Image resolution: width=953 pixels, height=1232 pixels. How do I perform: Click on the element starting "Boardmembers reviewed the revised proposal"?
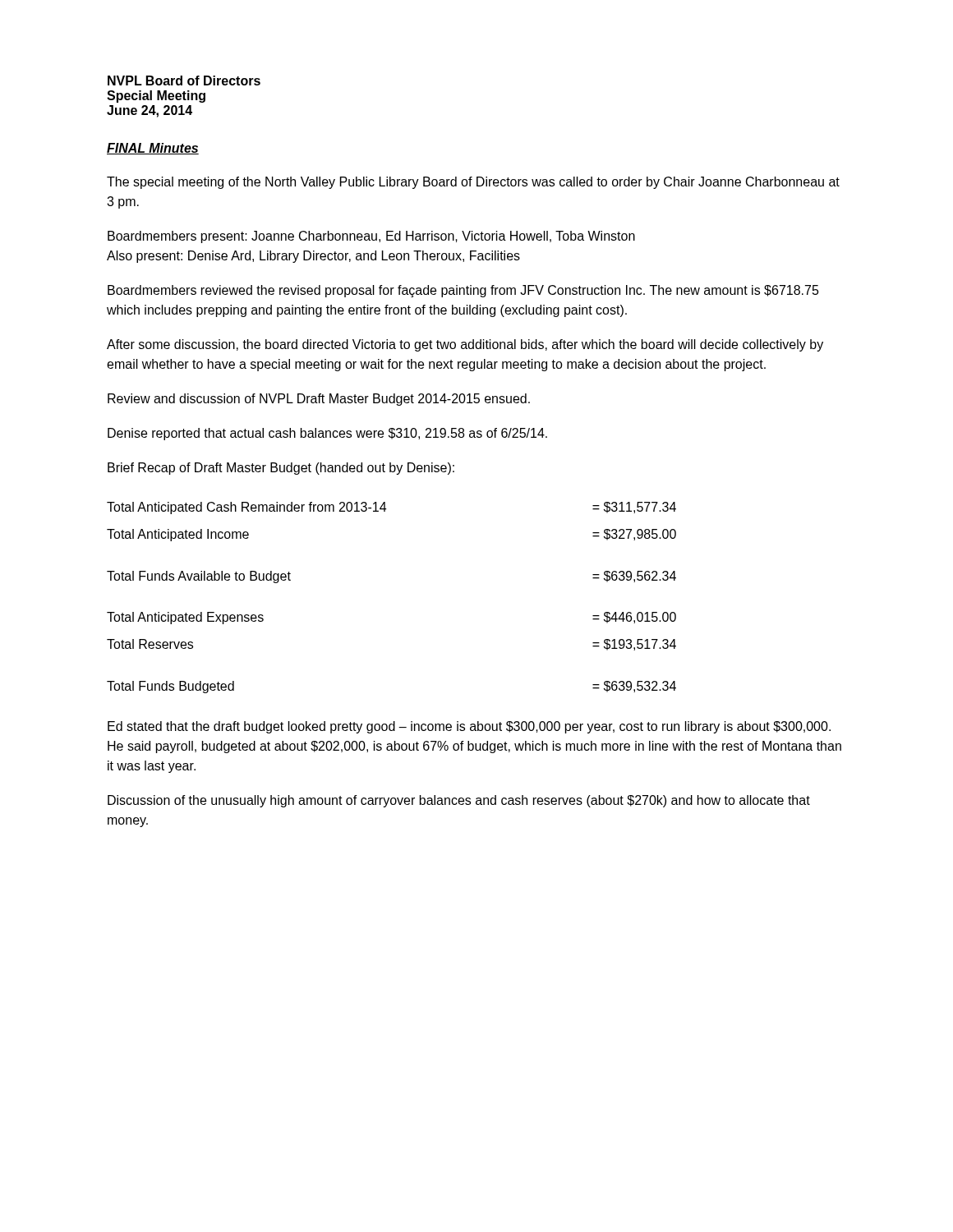click(463, 300)
